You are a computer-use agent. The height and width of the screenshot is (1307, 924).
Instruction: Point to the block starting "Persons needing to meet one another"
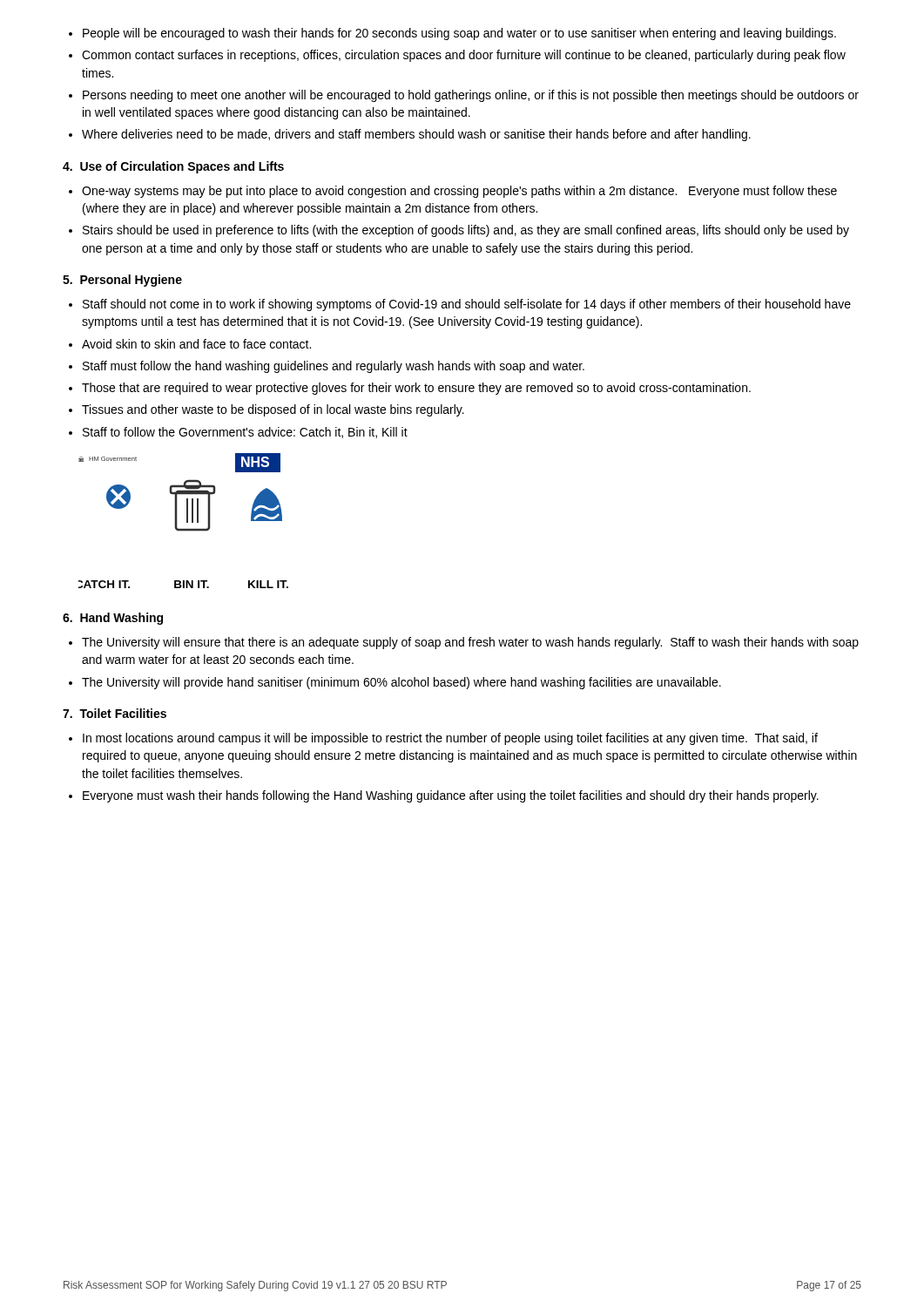click(x=470, y=104)
